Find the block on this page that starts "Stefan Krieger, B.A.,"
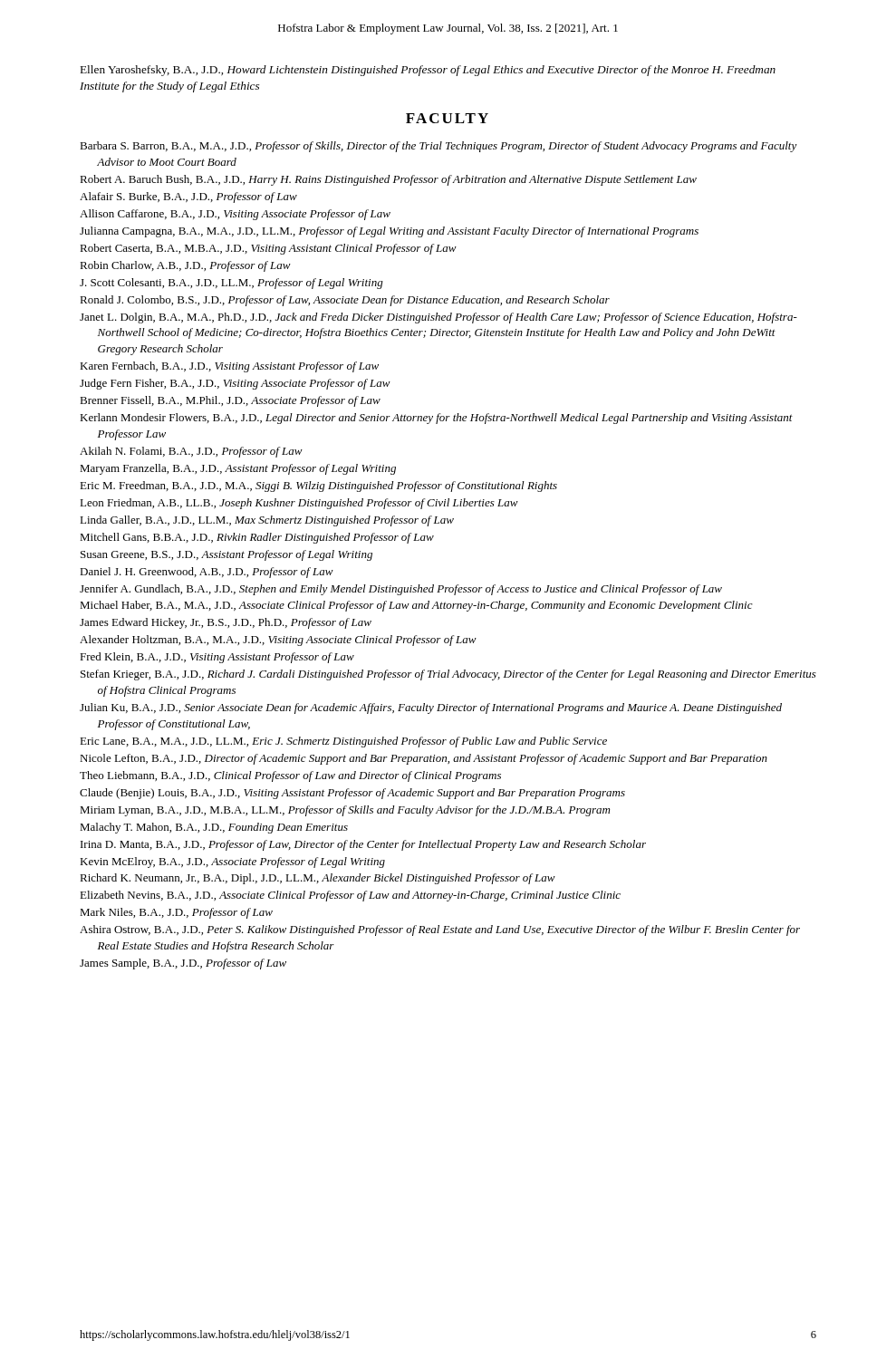Image resolution: width=896 pixels, height=1359 pixels. pos(448,682)
